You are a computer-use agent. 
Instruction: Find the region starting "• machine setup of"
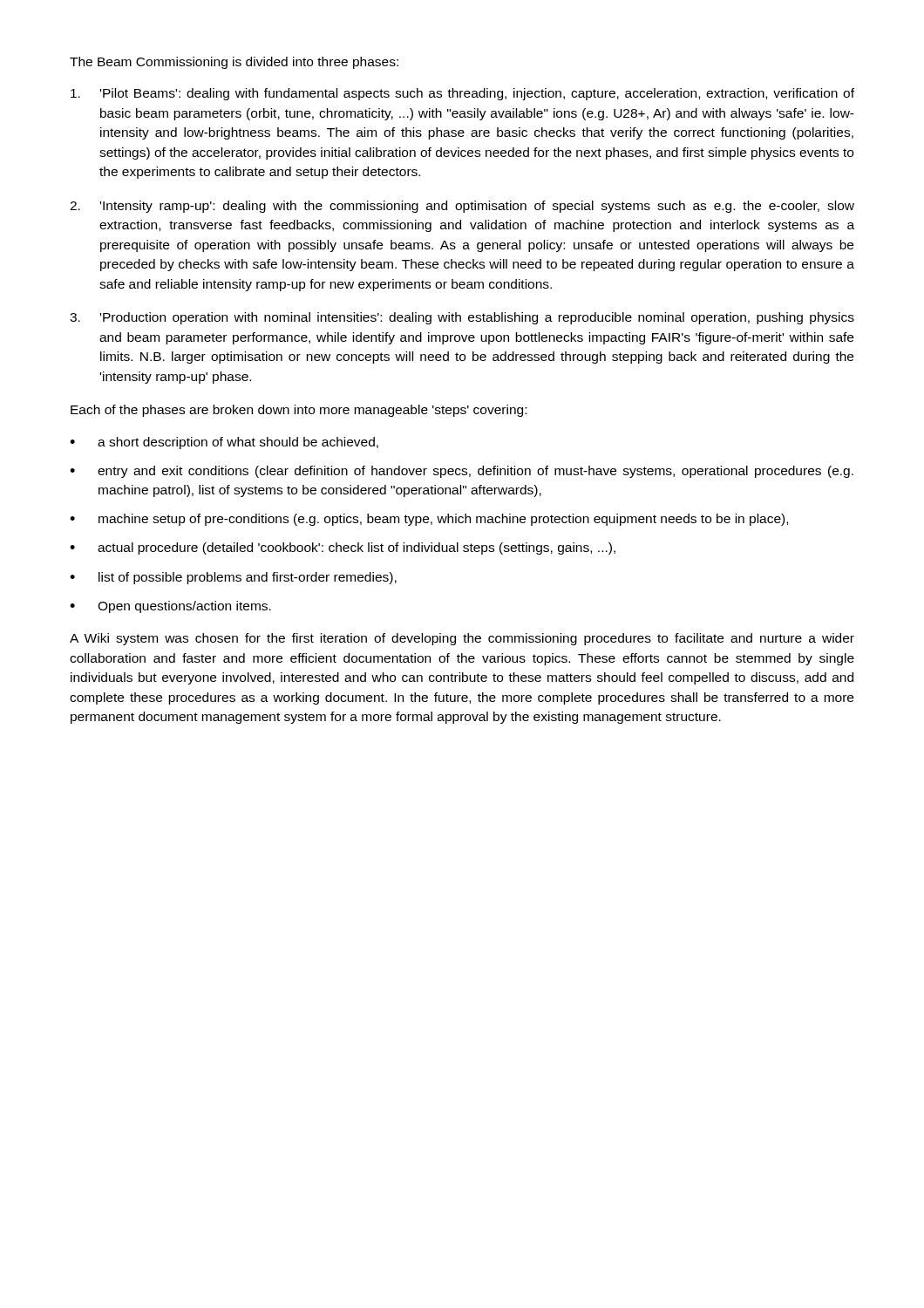coord(462,519)
